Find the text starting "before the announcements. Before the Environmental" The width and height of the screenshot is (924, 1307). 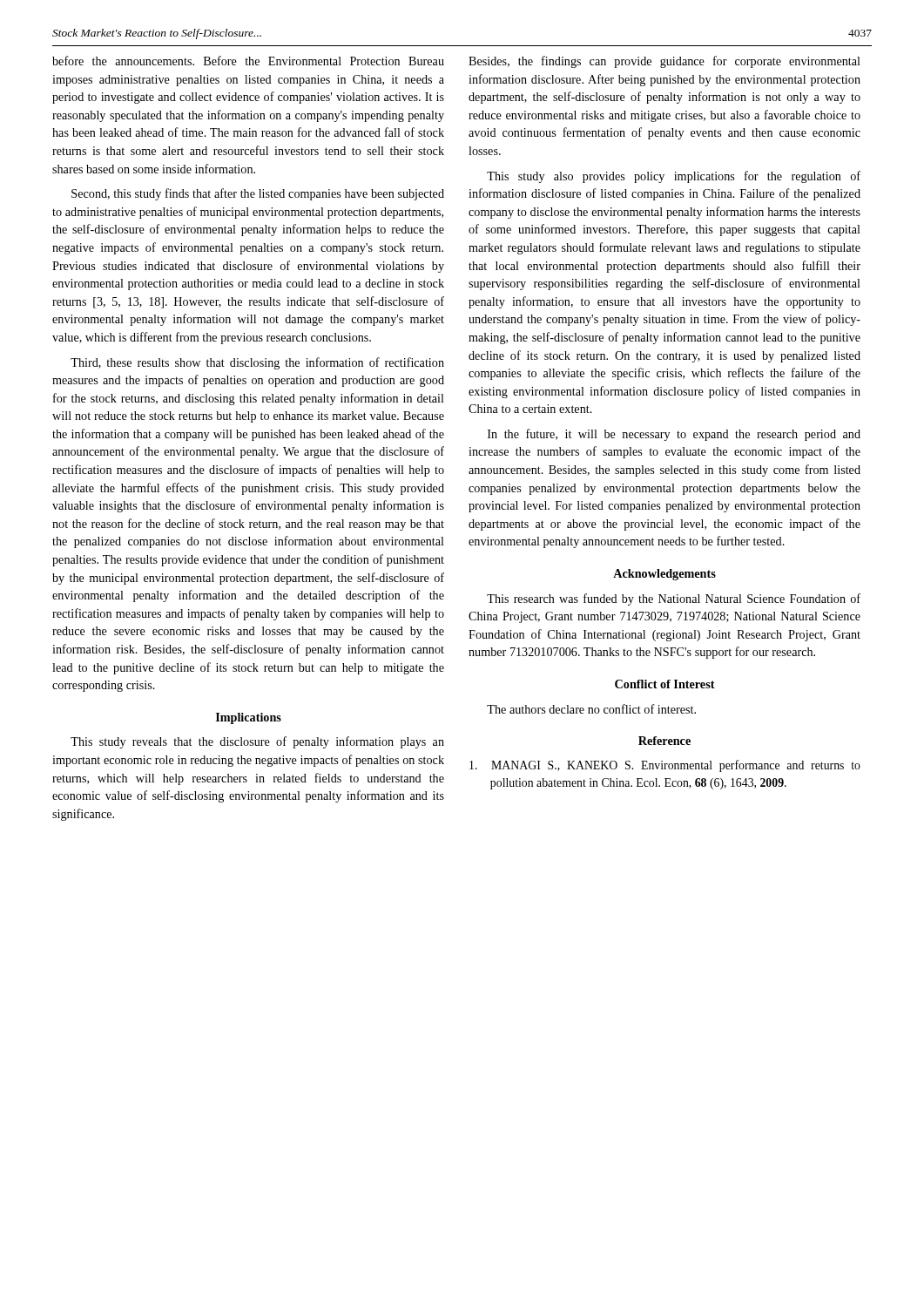[x=248, y=115]
